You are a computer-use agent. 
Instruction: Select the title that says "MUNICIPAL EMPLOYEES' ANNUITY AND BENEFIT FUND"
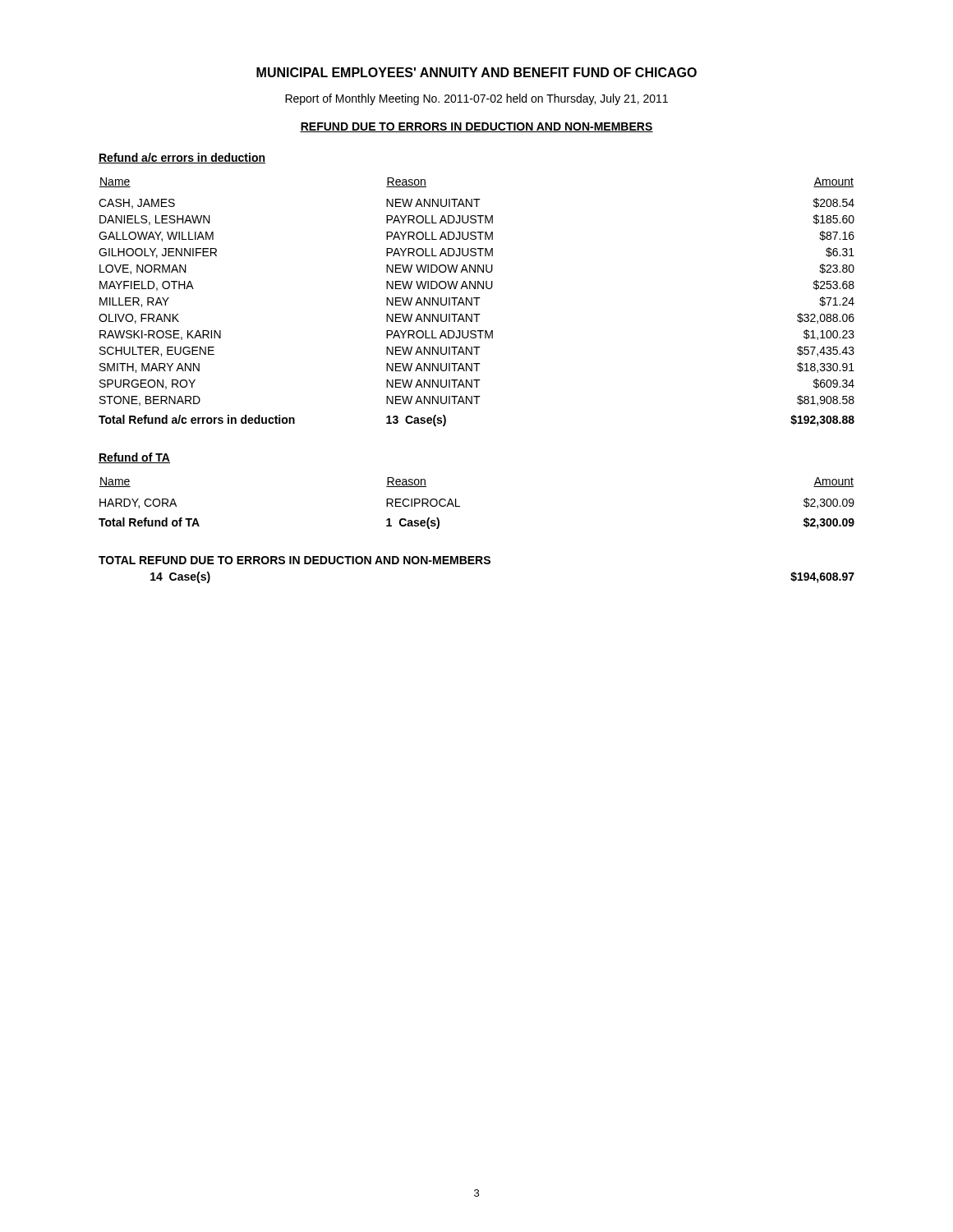(476, 73)
